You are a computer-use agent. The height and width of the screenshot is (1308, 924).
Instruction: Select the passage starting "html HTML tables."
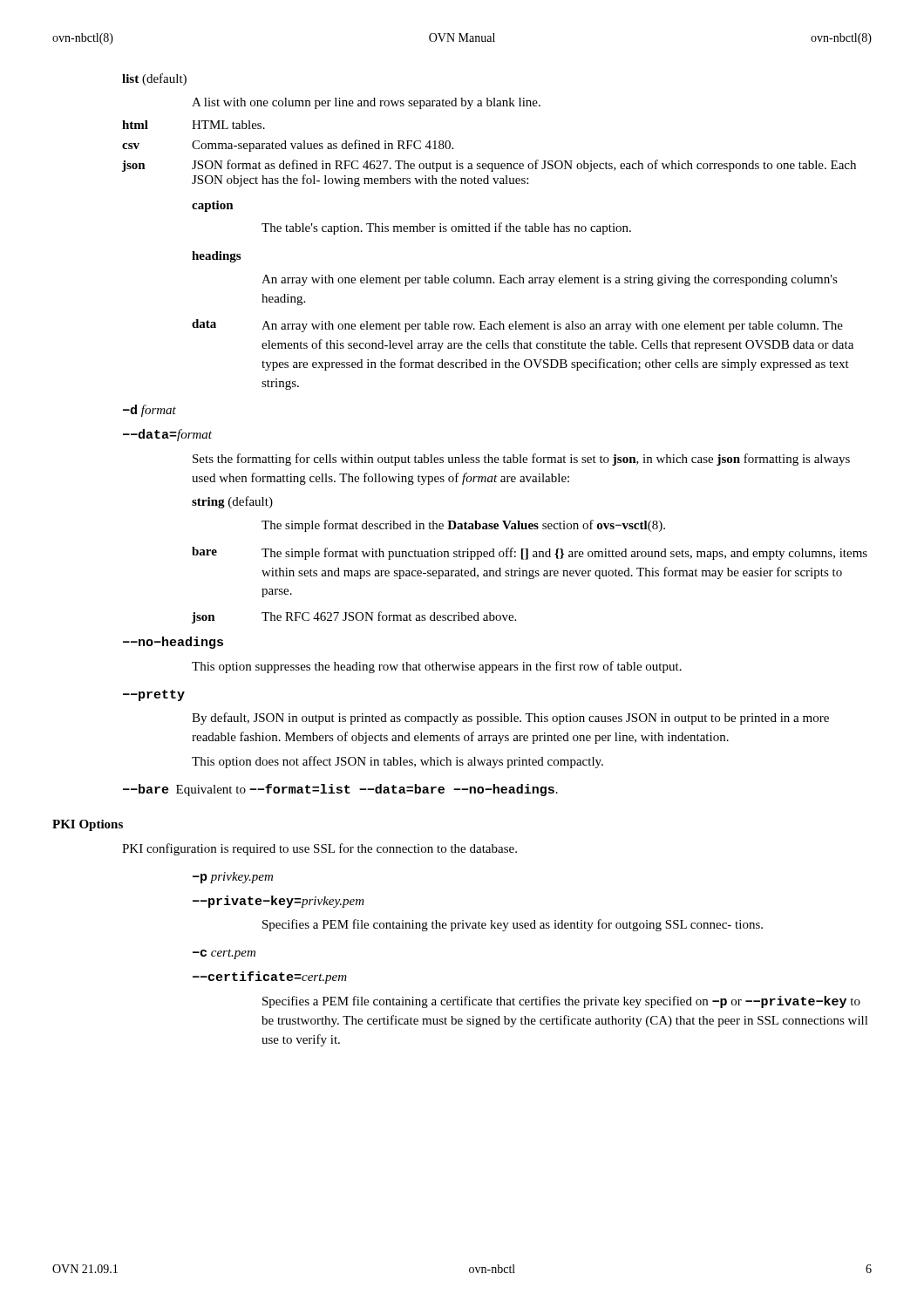pos(194,125)
